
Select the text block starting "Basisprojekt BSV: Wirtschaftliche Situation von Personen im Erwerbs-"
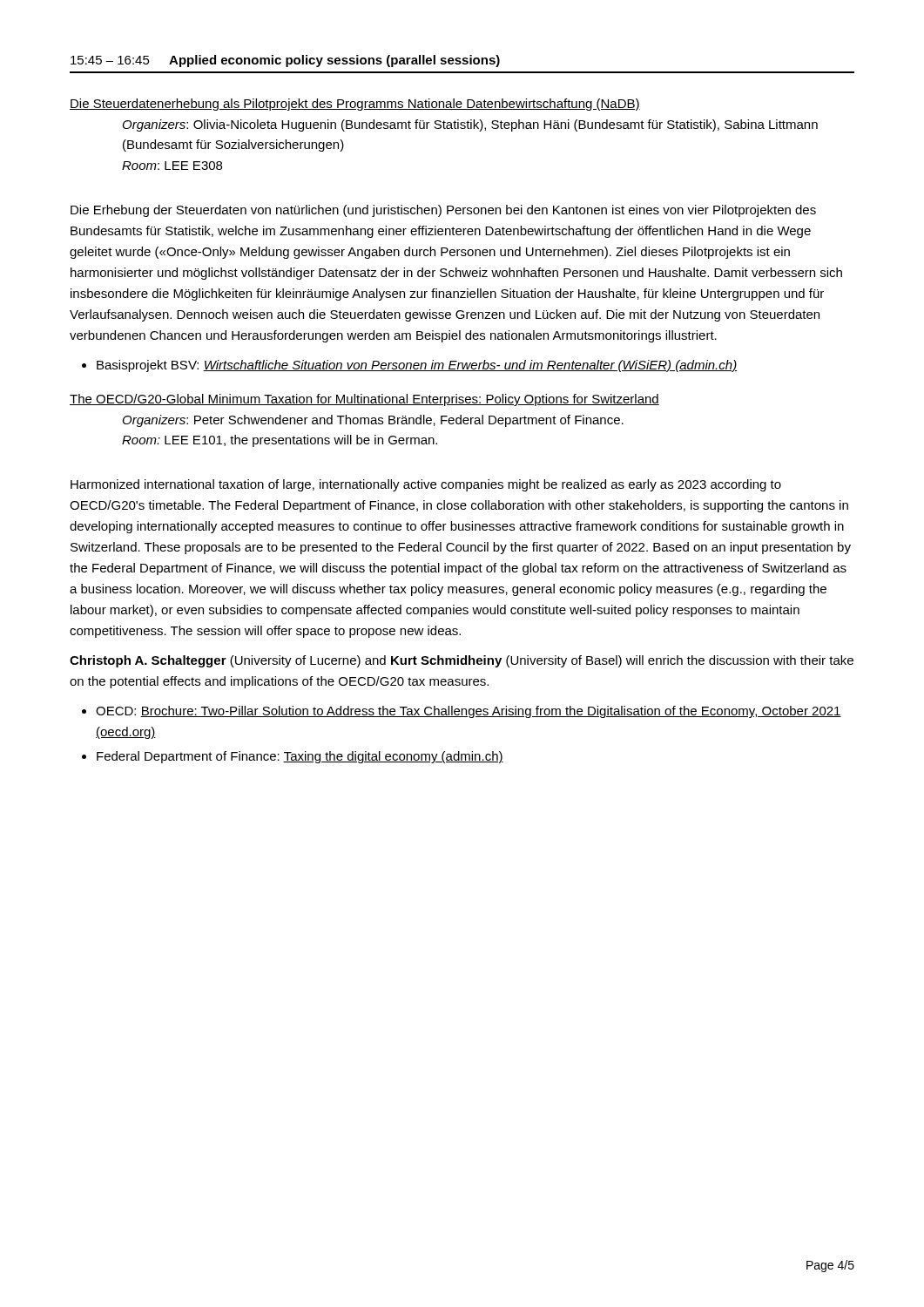click(x=416, y=364)
